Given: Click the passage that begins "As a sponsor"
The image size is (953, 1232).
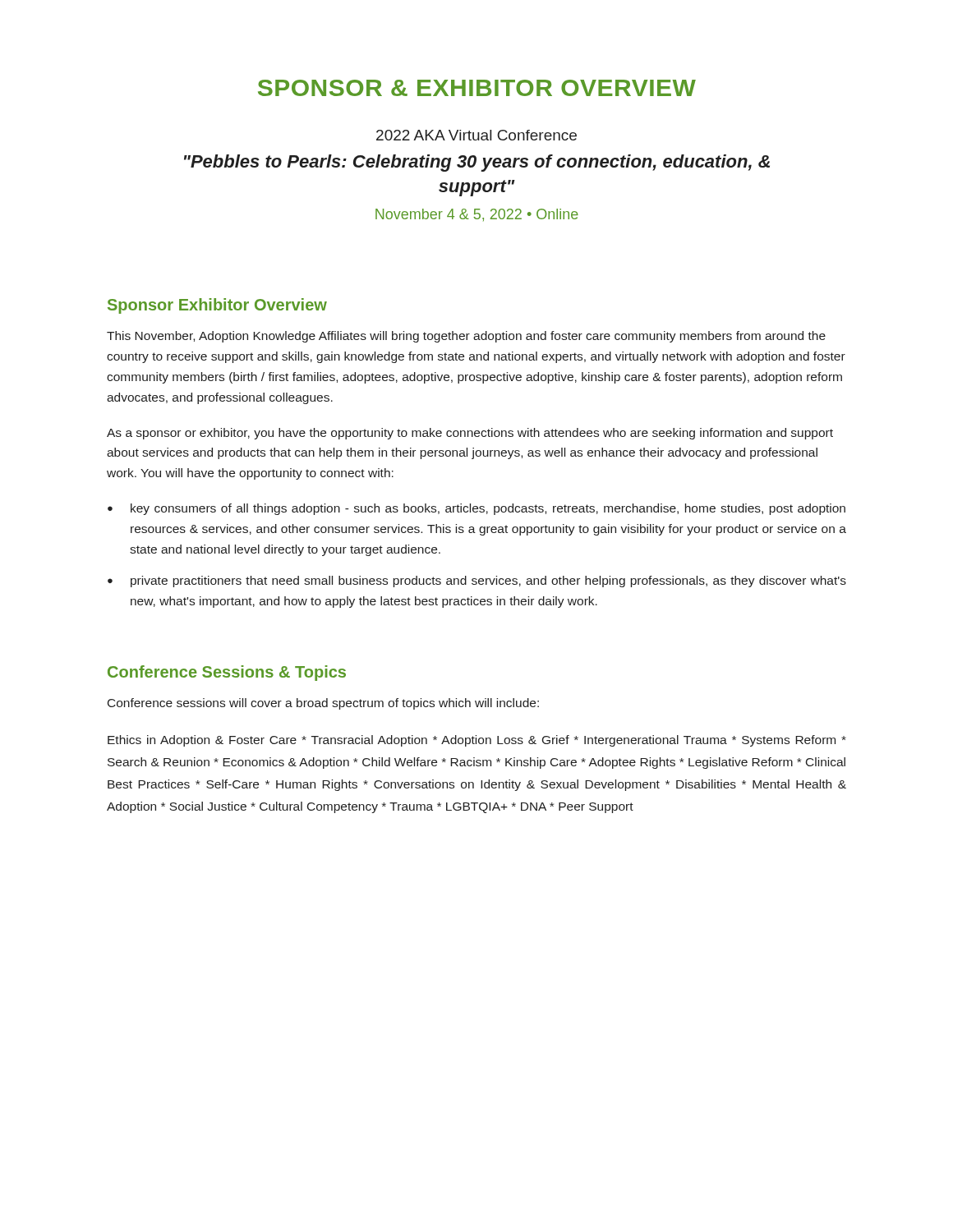Looking at the screenshot, I should (x=470, y=452).
